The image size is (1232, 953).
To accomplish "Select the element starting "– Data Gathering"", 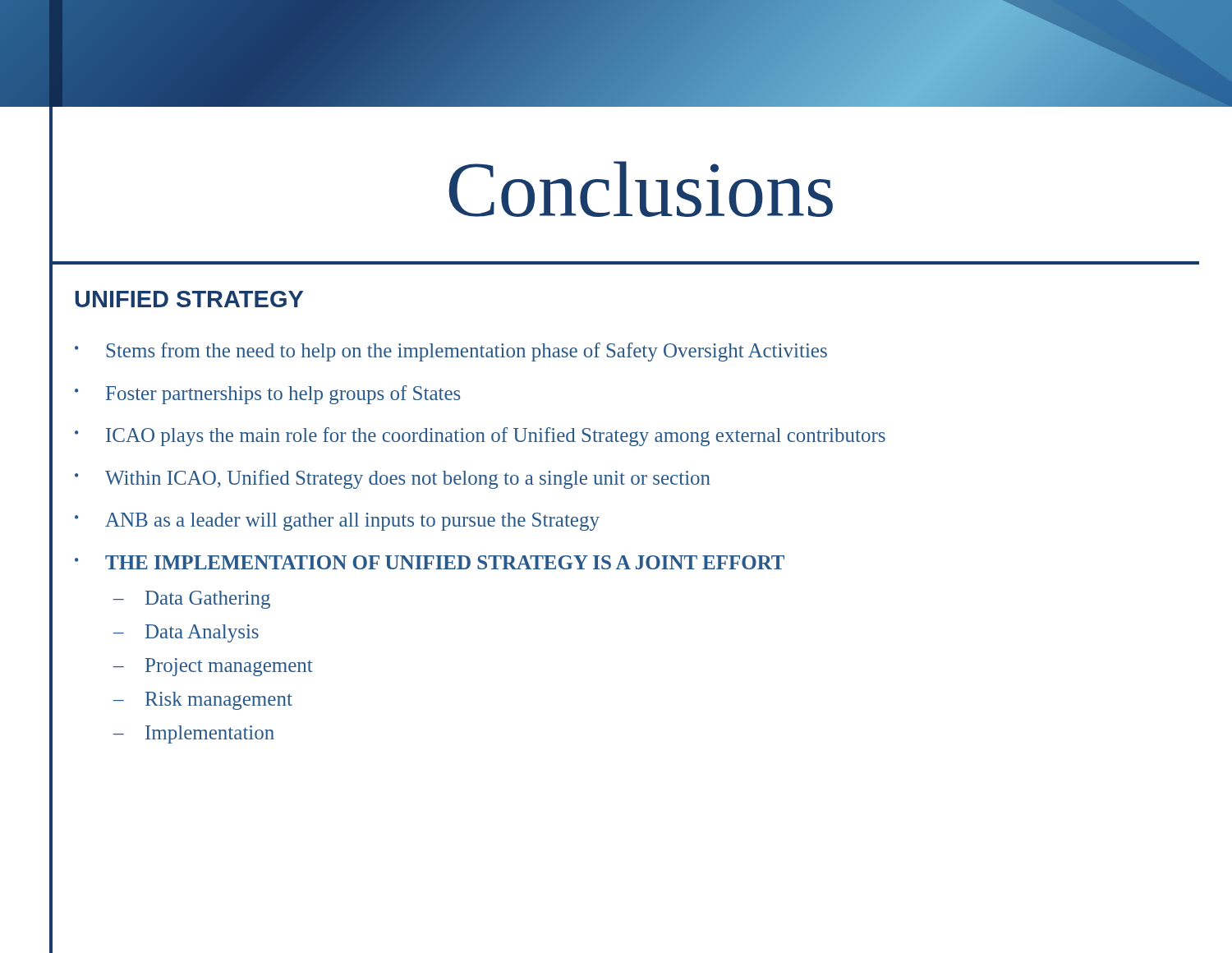I will pos(192,598).
